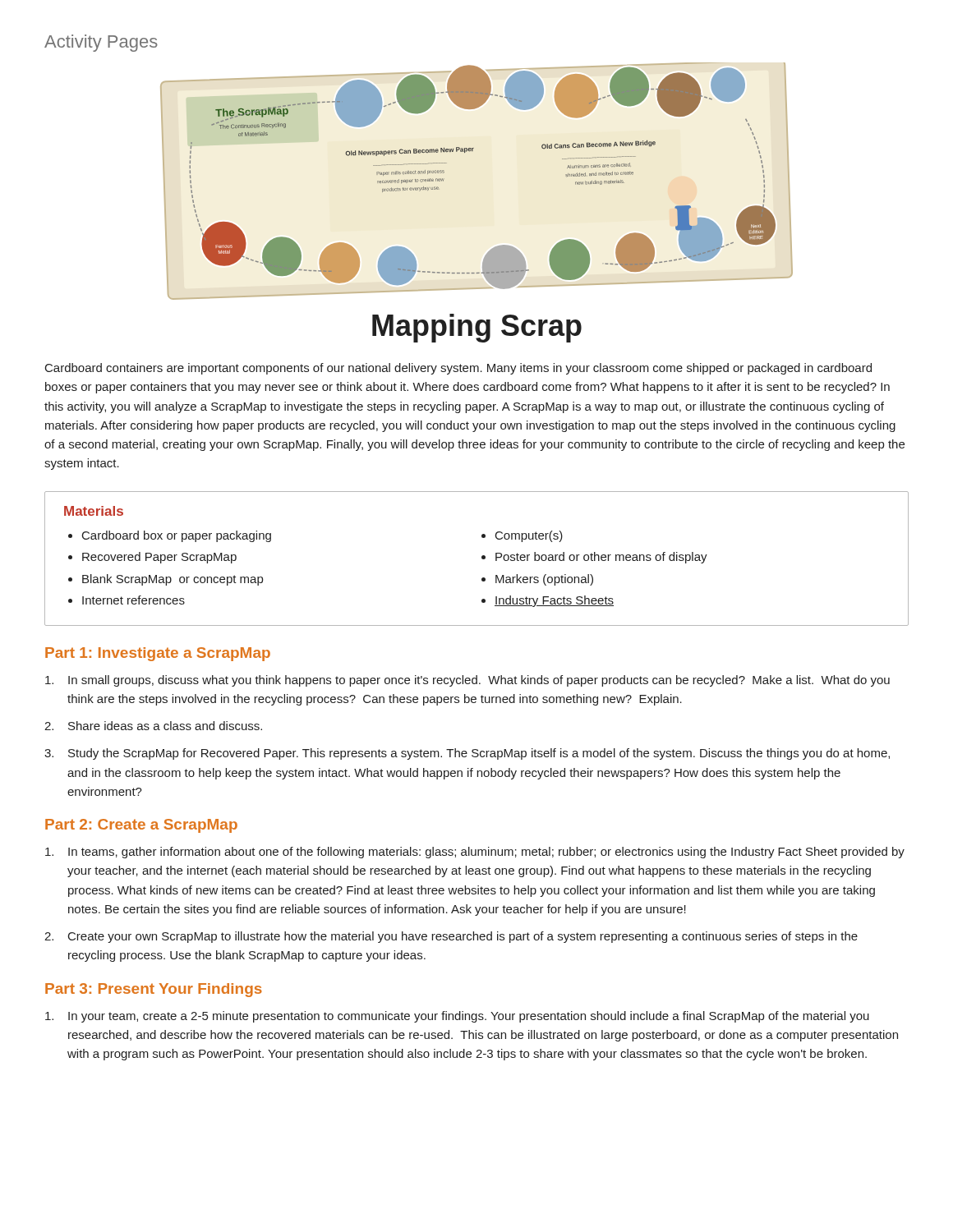Locate the section header that reads "Part 3: Present Your"
953x1232 pixels.
[153, 988]
